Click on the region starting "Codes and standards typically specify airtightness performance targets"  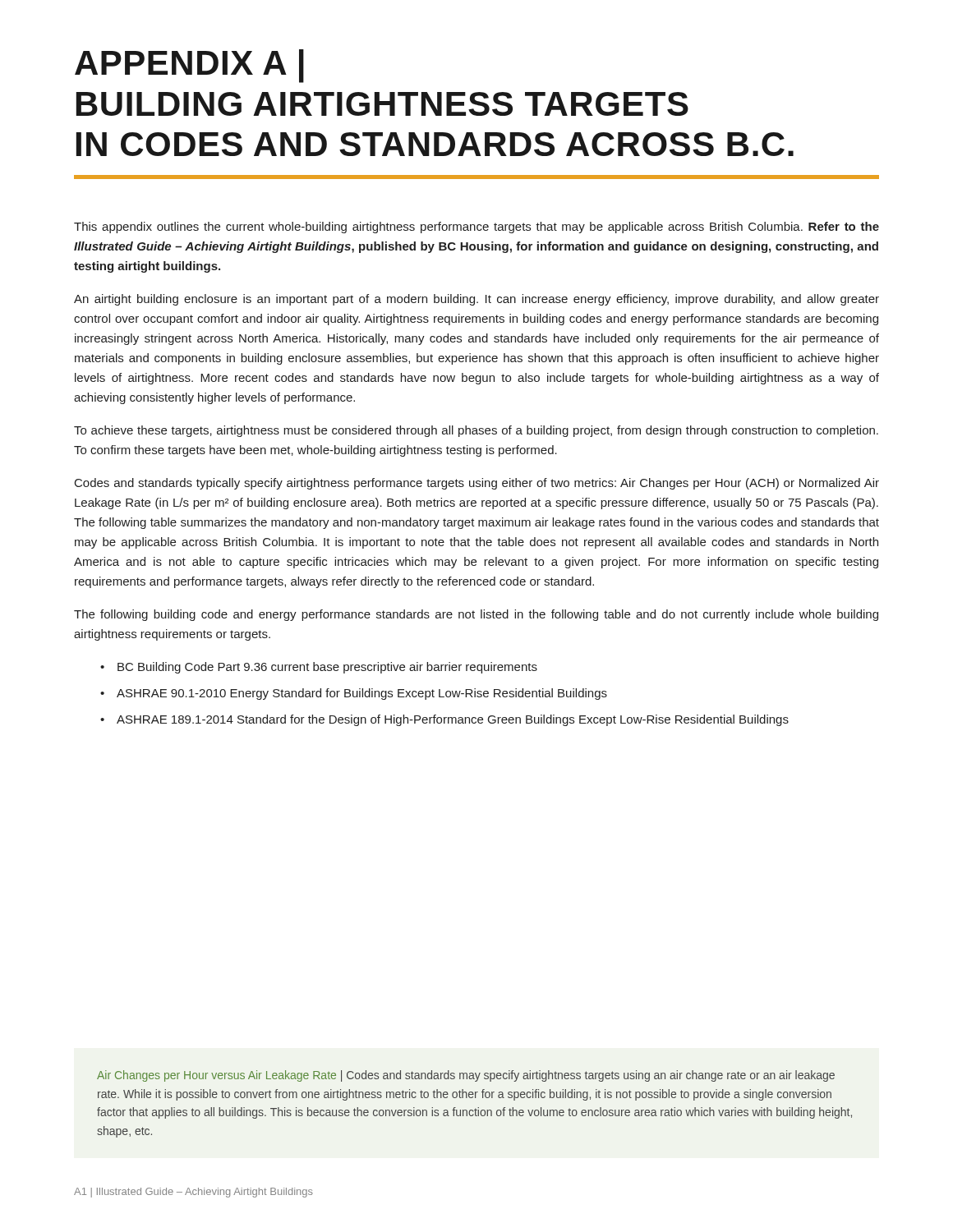pyautogui.click(x=476, y=532)
